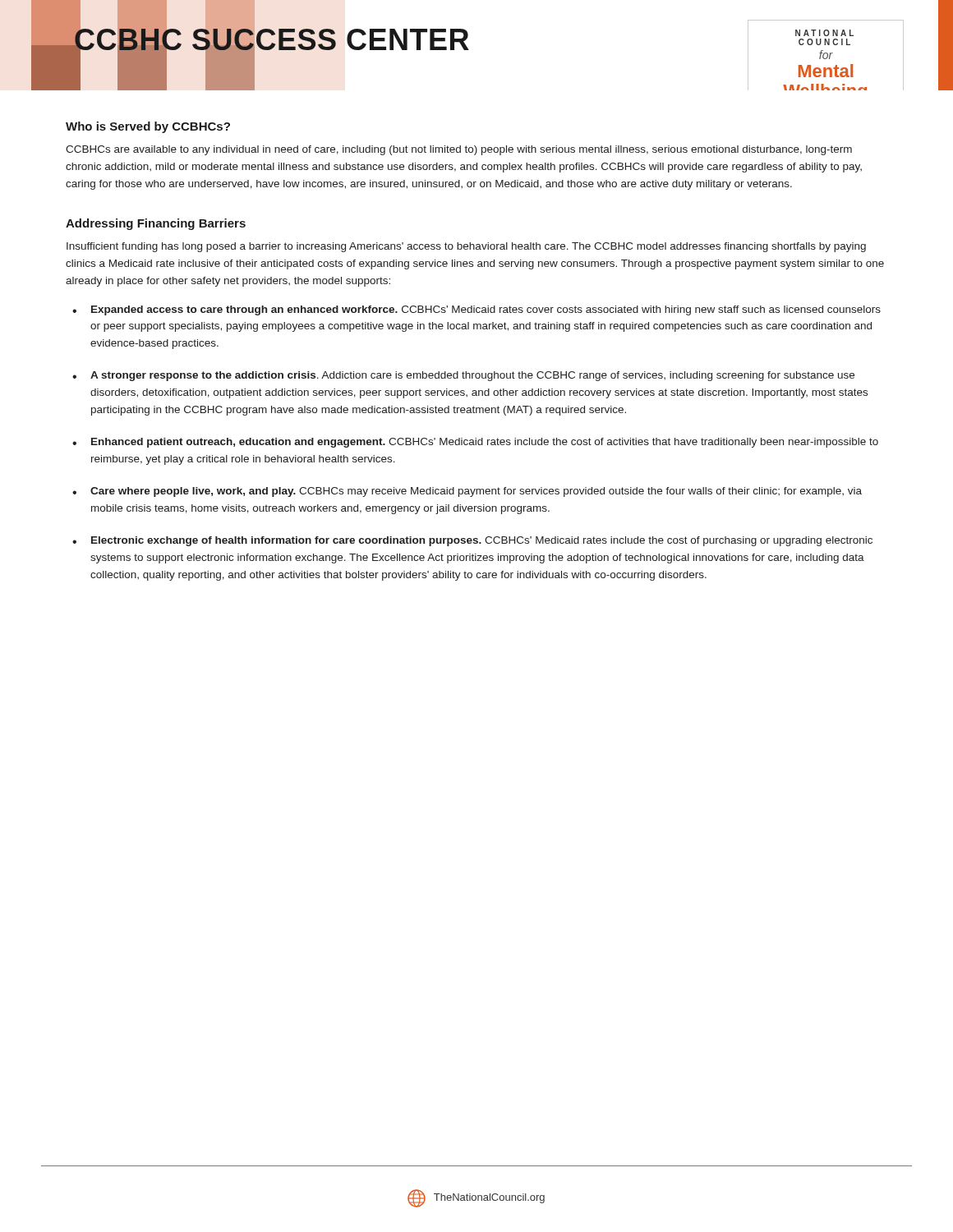Find the block starting "Electronic exchange of health information"

coord(482,557)
